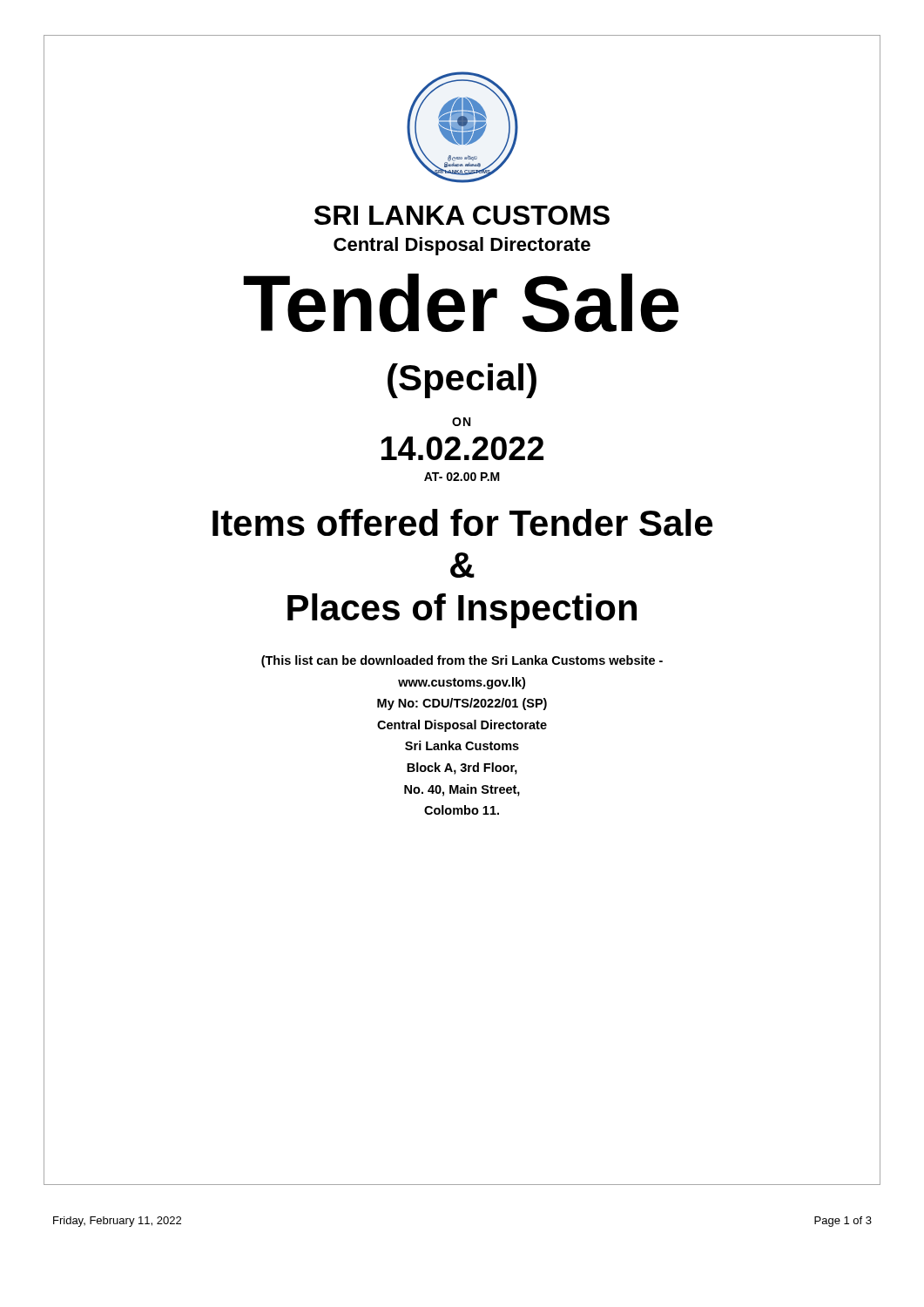Find the title with the text "Central Disposal Directorate"
The image size is (924, 1307).
coord(462,244)
